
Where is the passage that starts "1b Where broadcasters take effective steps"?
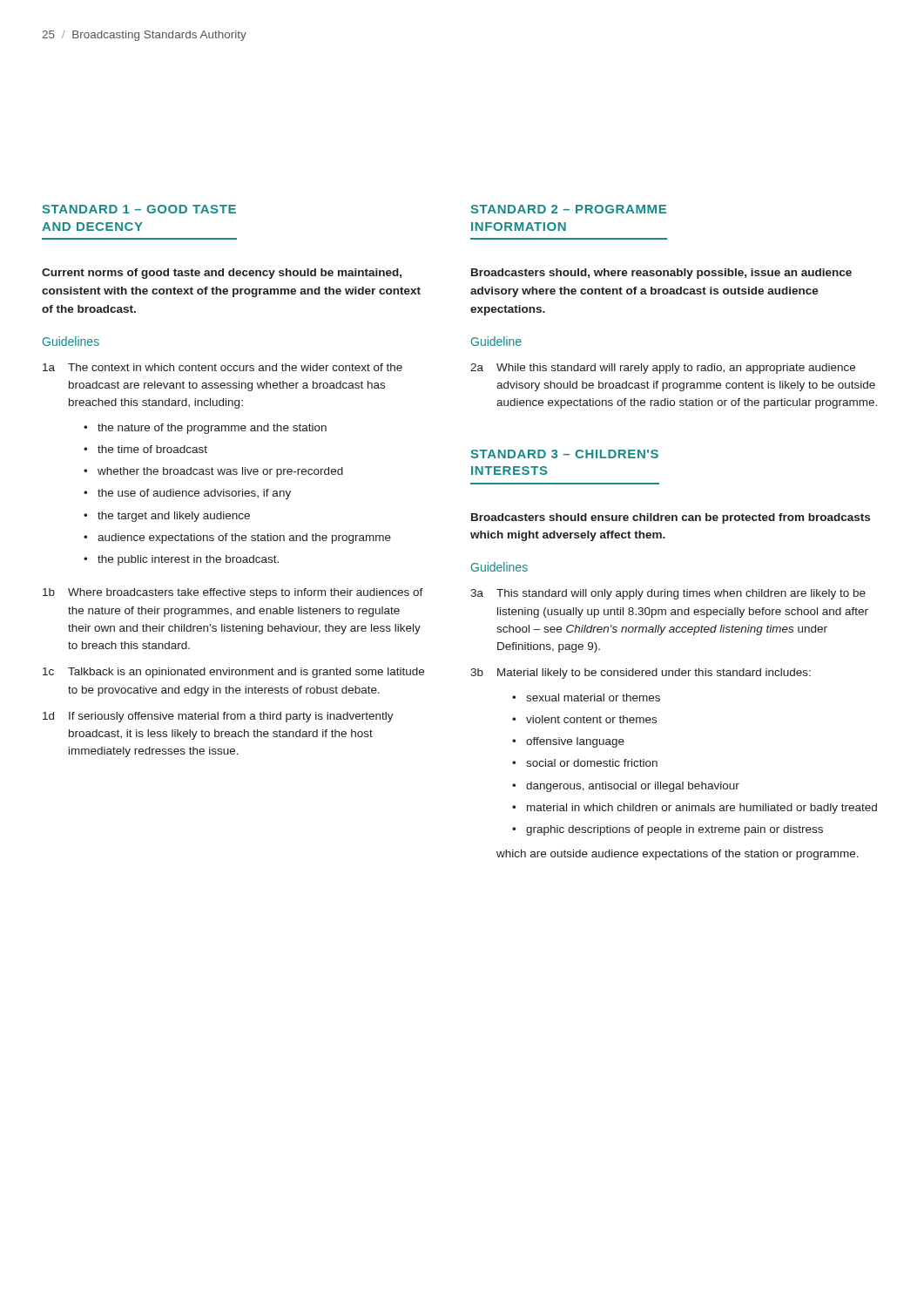point(233,619)
